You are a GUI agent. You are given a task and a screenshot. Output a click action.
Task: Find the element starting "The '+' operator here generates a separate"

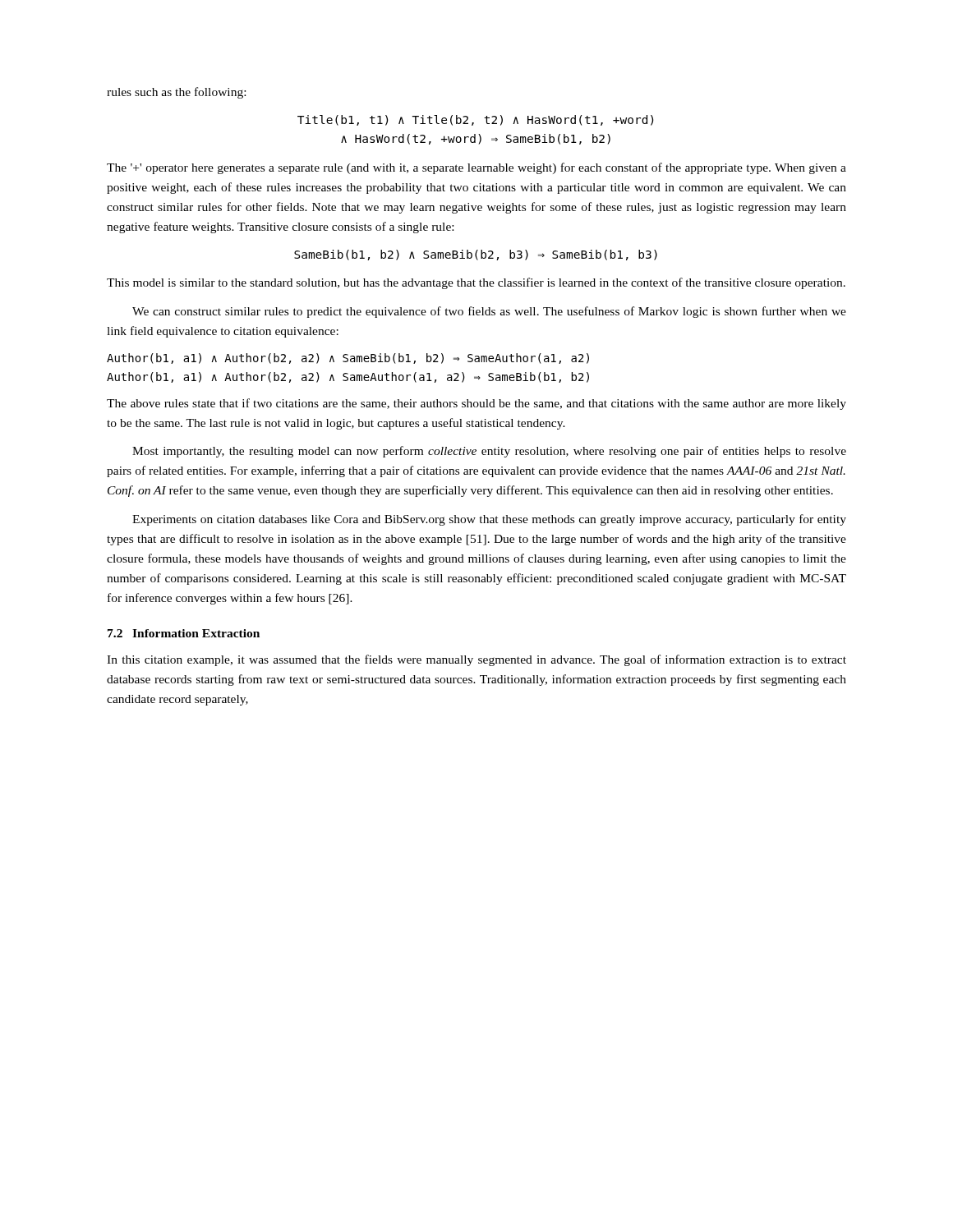point(476,197)
